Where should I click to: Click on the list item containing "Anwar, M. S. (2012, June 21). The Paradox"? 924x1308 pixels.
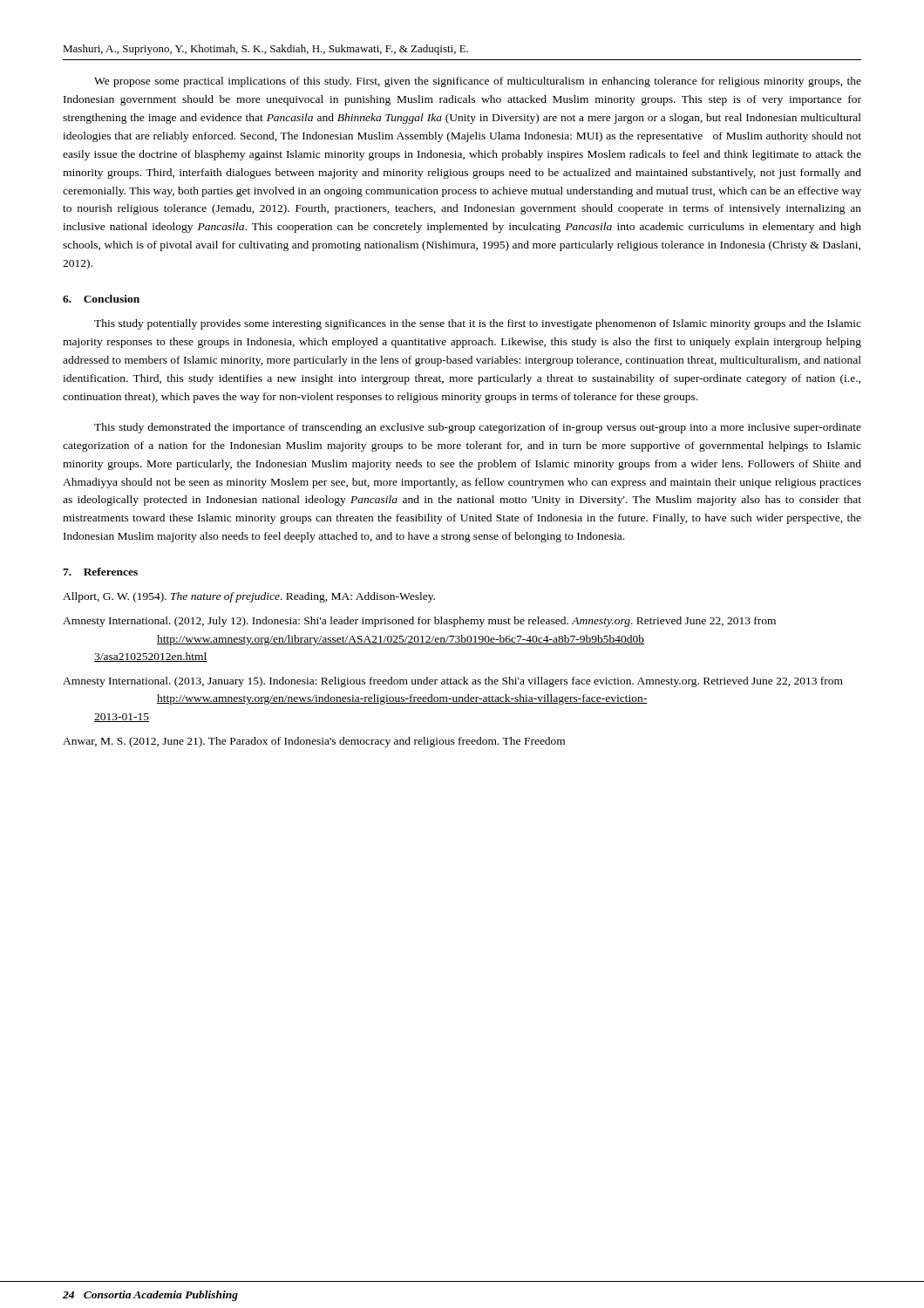(314, 741)
